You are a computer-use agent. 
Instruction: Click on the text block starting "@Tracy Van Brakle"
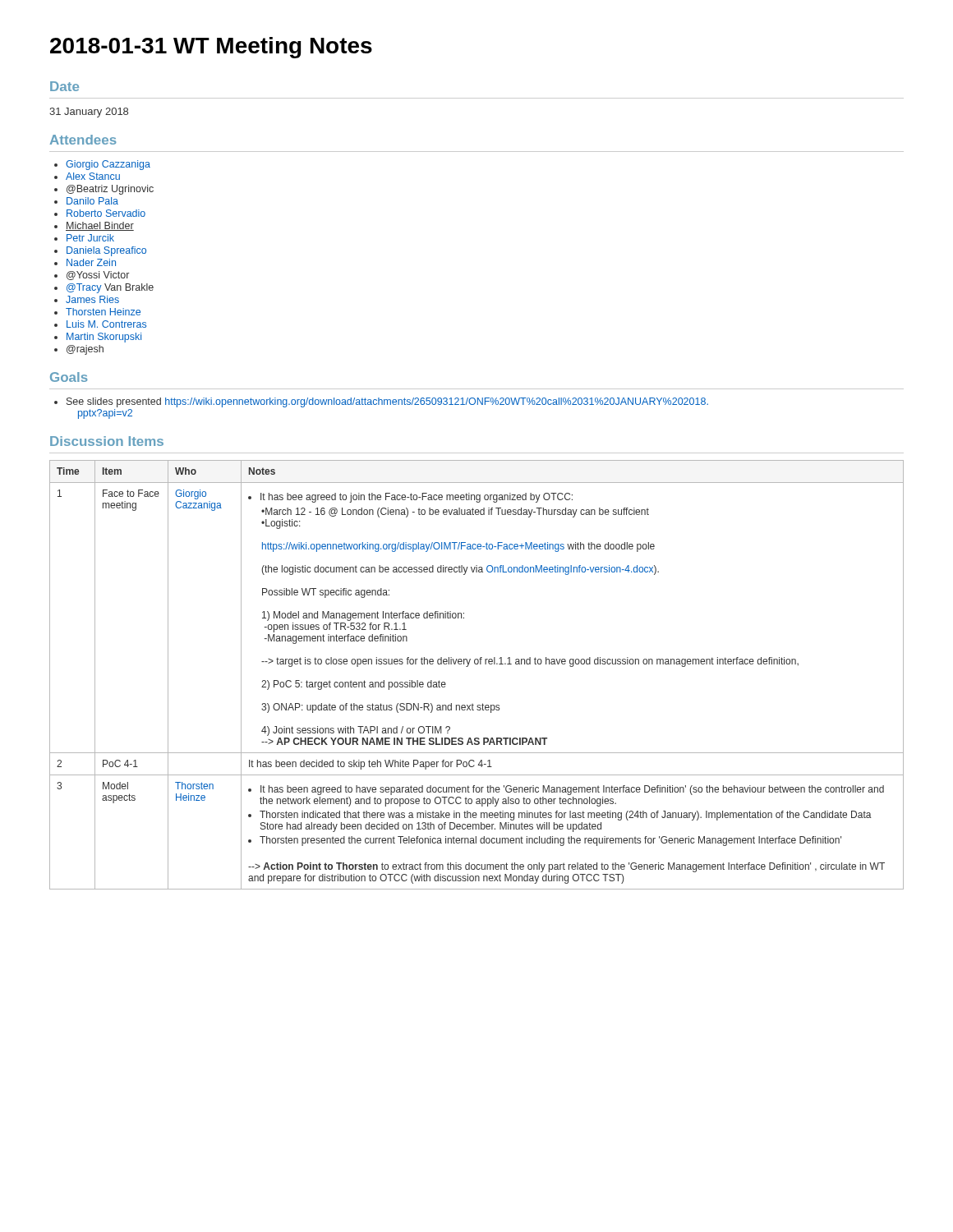[110, 288]
